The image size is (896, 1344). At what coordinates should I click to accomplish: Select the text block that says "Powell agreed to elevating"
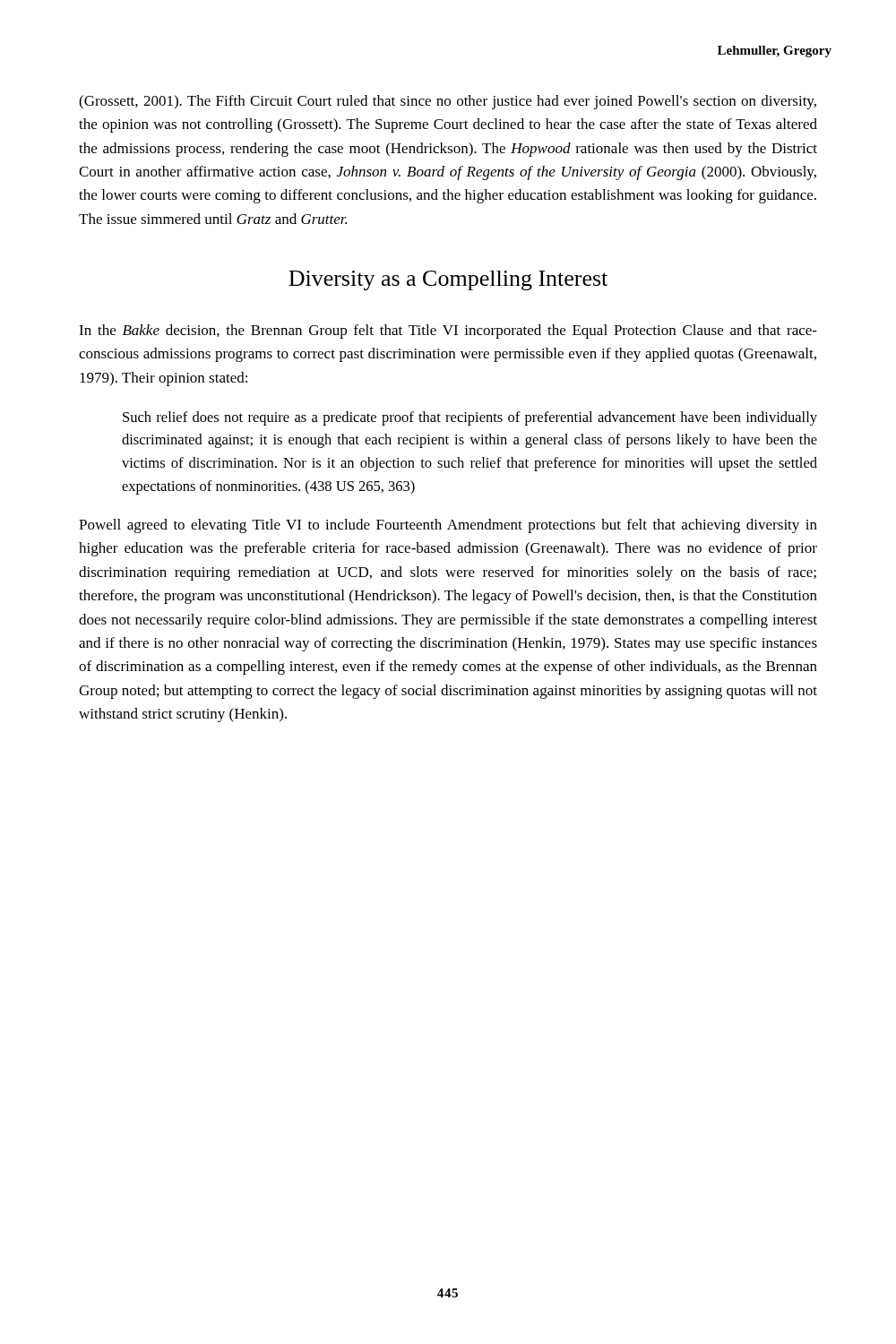point(448,619)
